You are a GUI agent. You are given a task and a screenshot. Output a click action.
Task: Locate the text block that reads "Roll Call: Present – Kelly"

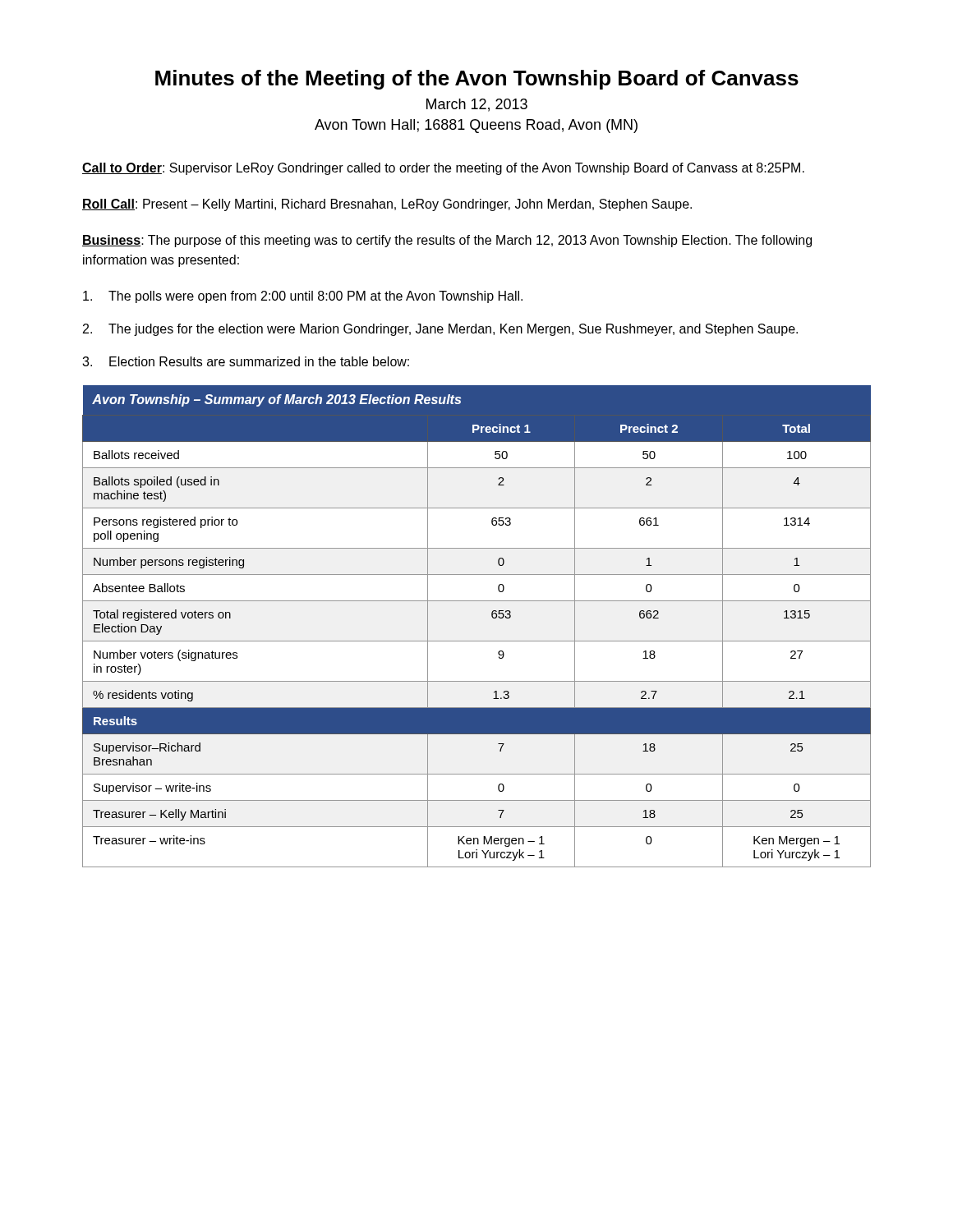388,204
